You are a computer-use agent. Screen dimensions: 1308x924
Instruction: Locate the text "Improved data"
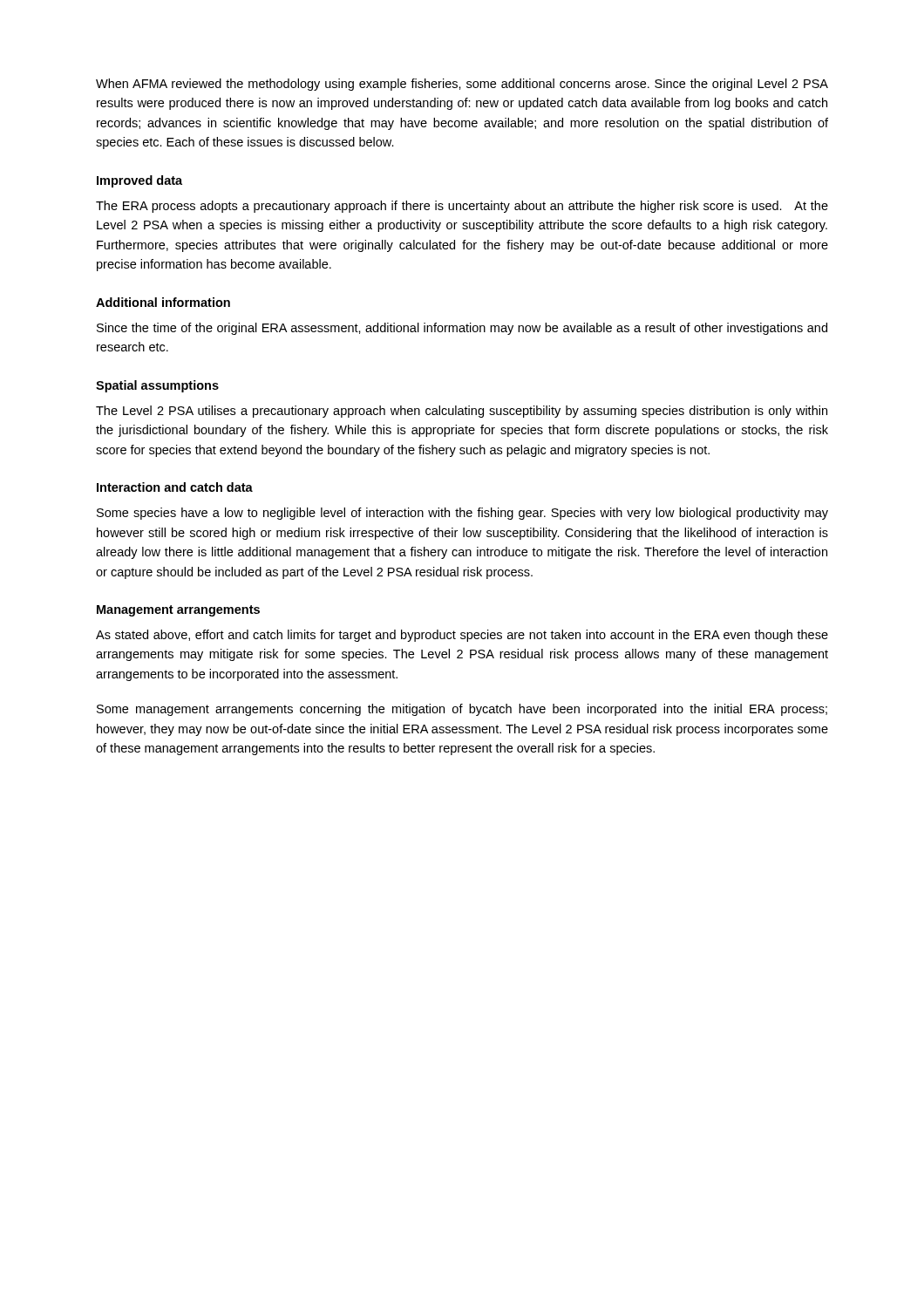pyautogui.click(x=139, y=180)
